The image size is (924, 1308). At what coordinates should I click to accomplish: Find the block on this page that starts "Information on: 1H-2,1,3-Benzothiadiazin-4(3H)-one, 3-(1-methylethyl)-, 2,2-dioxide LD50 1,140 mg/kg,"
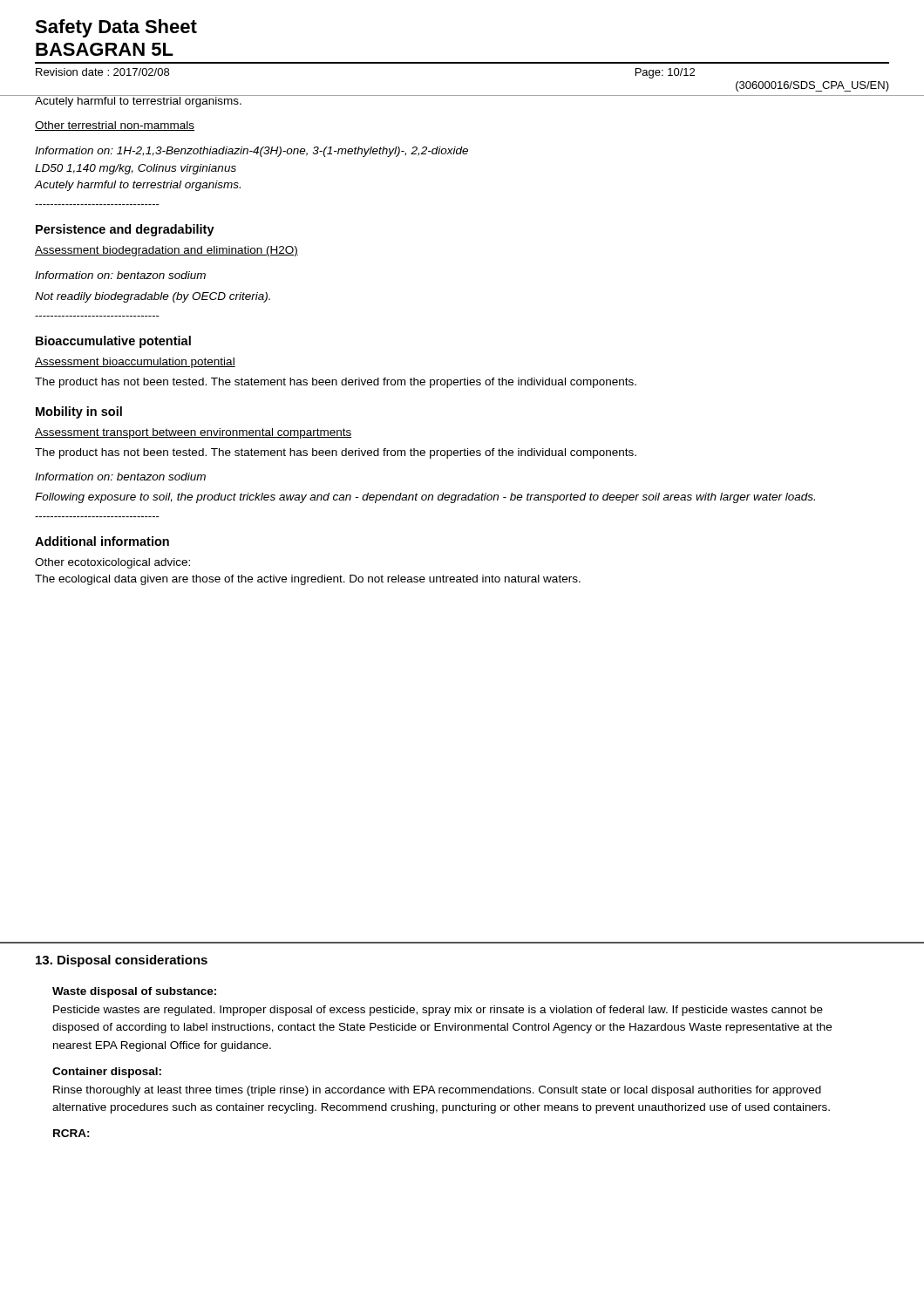coord(251,152)
